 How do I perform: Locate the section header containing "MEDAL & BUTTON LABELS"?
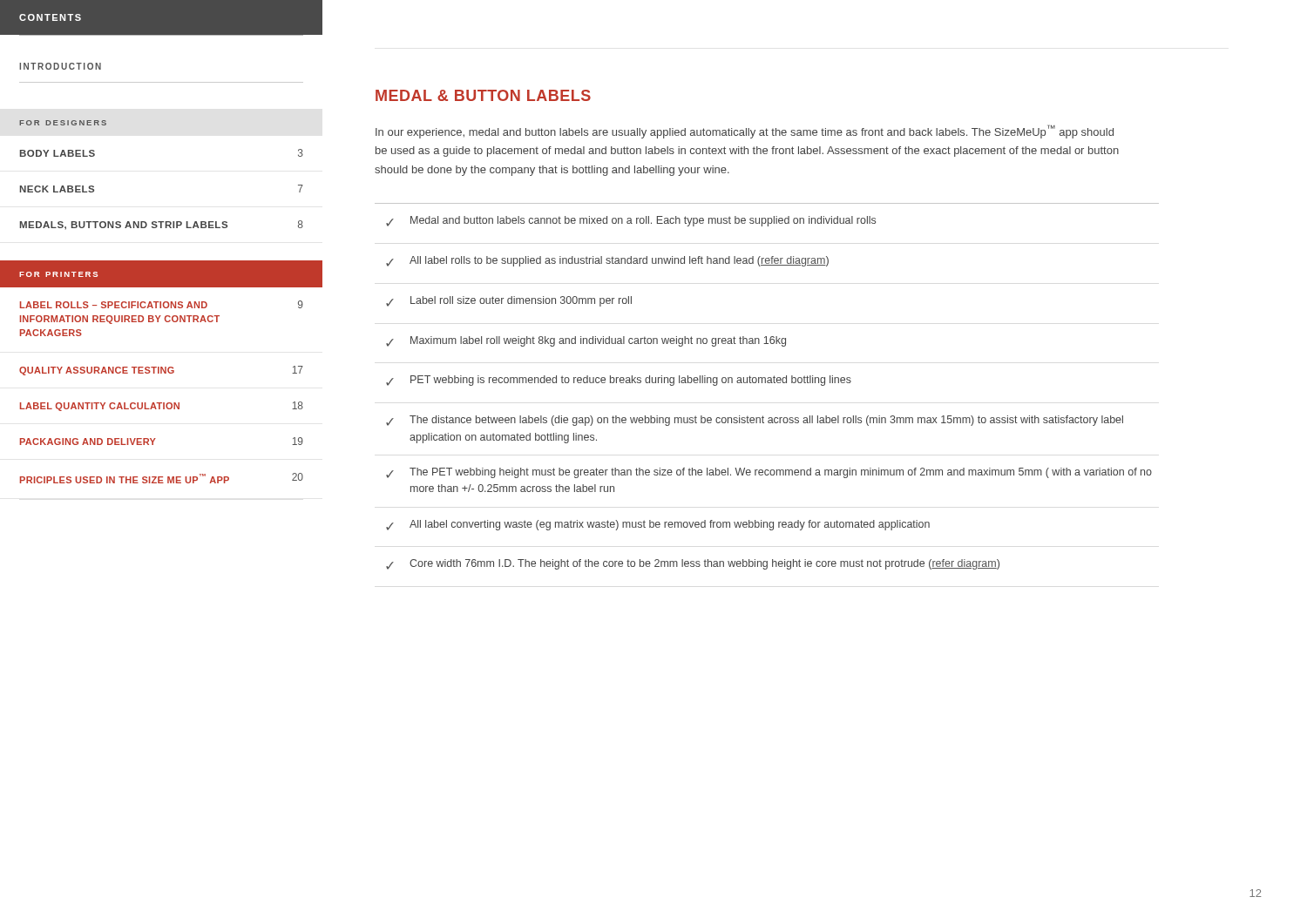[483, 95]
